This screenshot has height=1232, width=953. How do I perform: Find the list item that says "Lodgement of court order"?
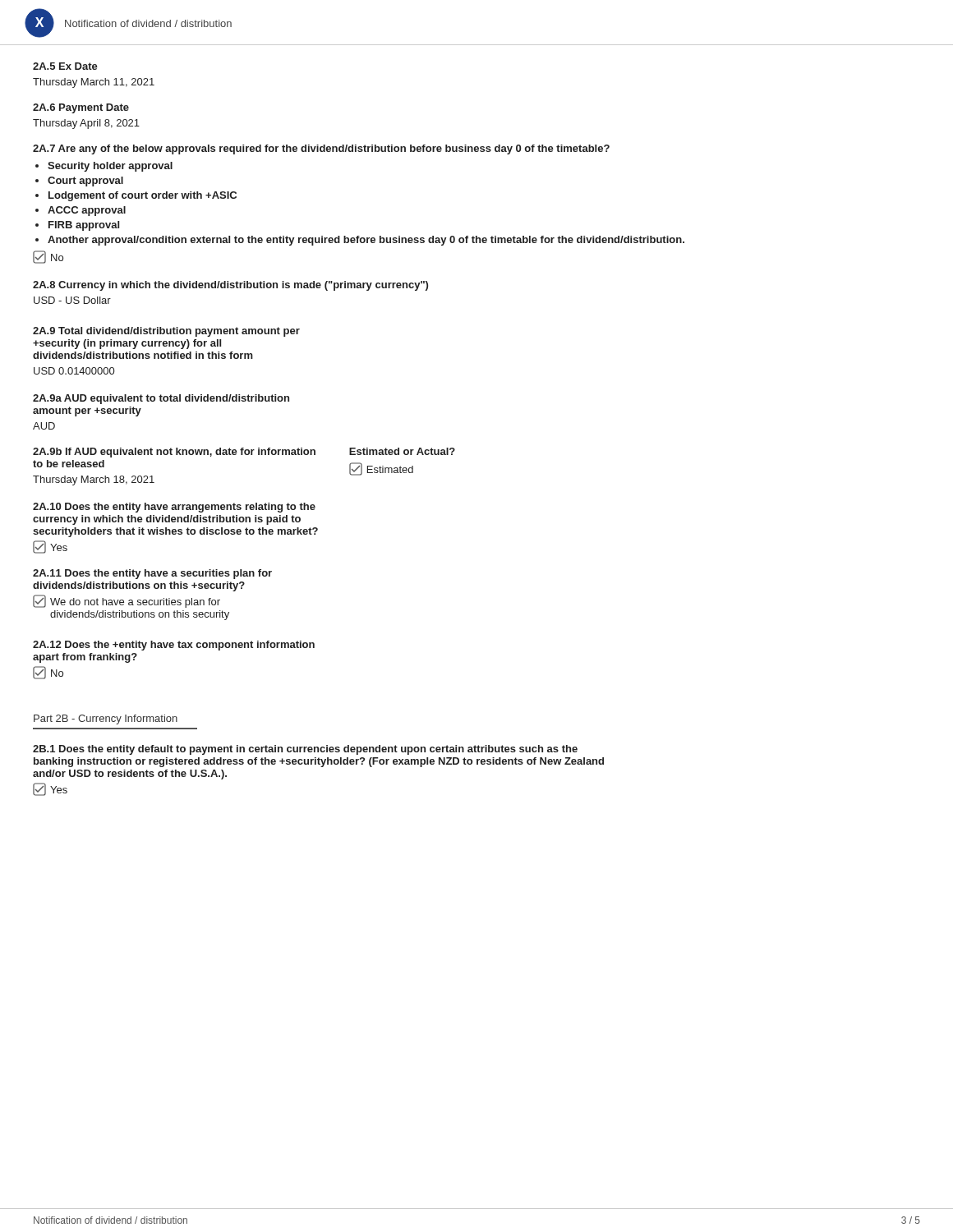[x=142, y=195]
